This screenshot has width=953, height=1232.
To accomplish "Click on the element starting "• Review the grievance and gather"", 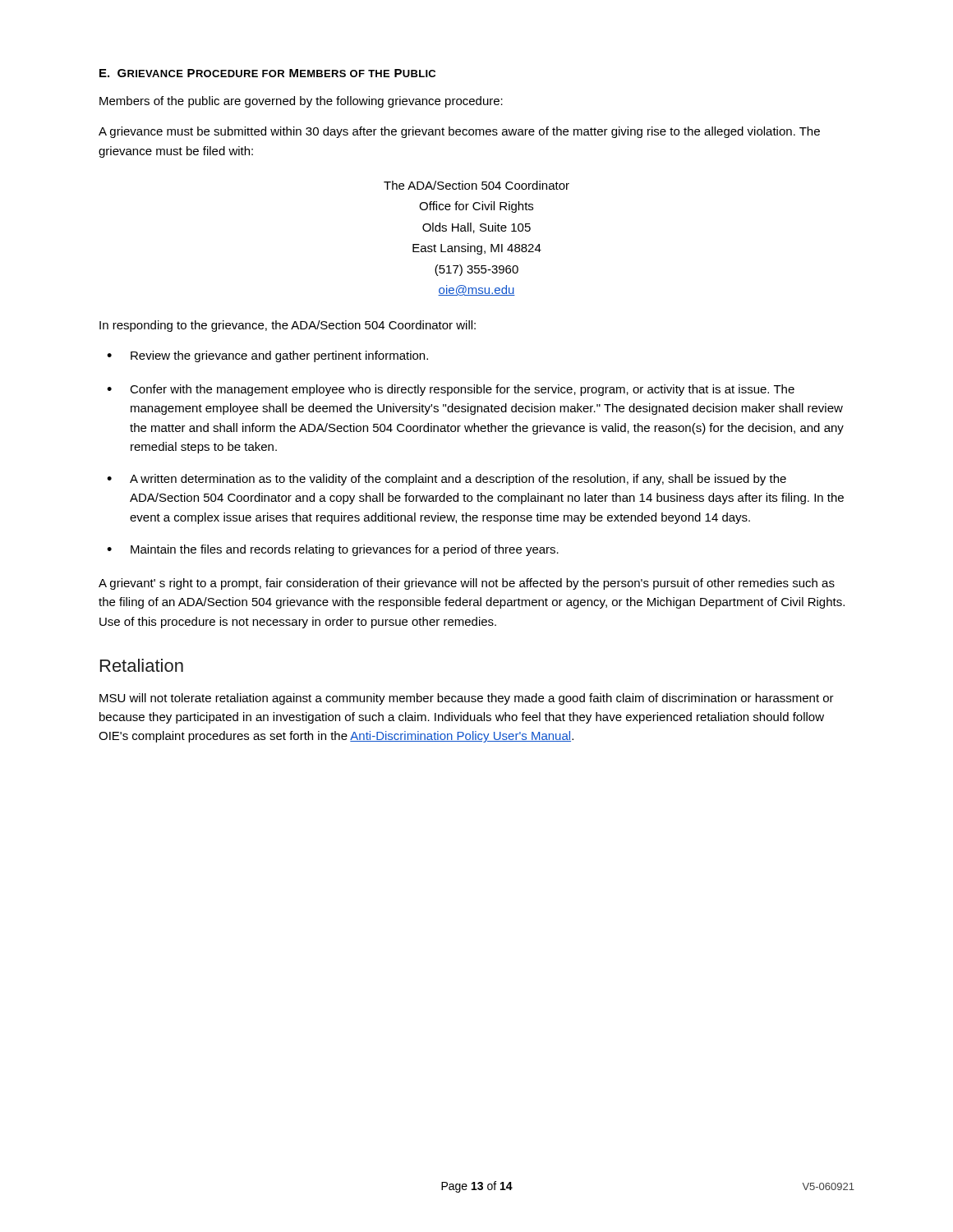I will click(267, 356).
